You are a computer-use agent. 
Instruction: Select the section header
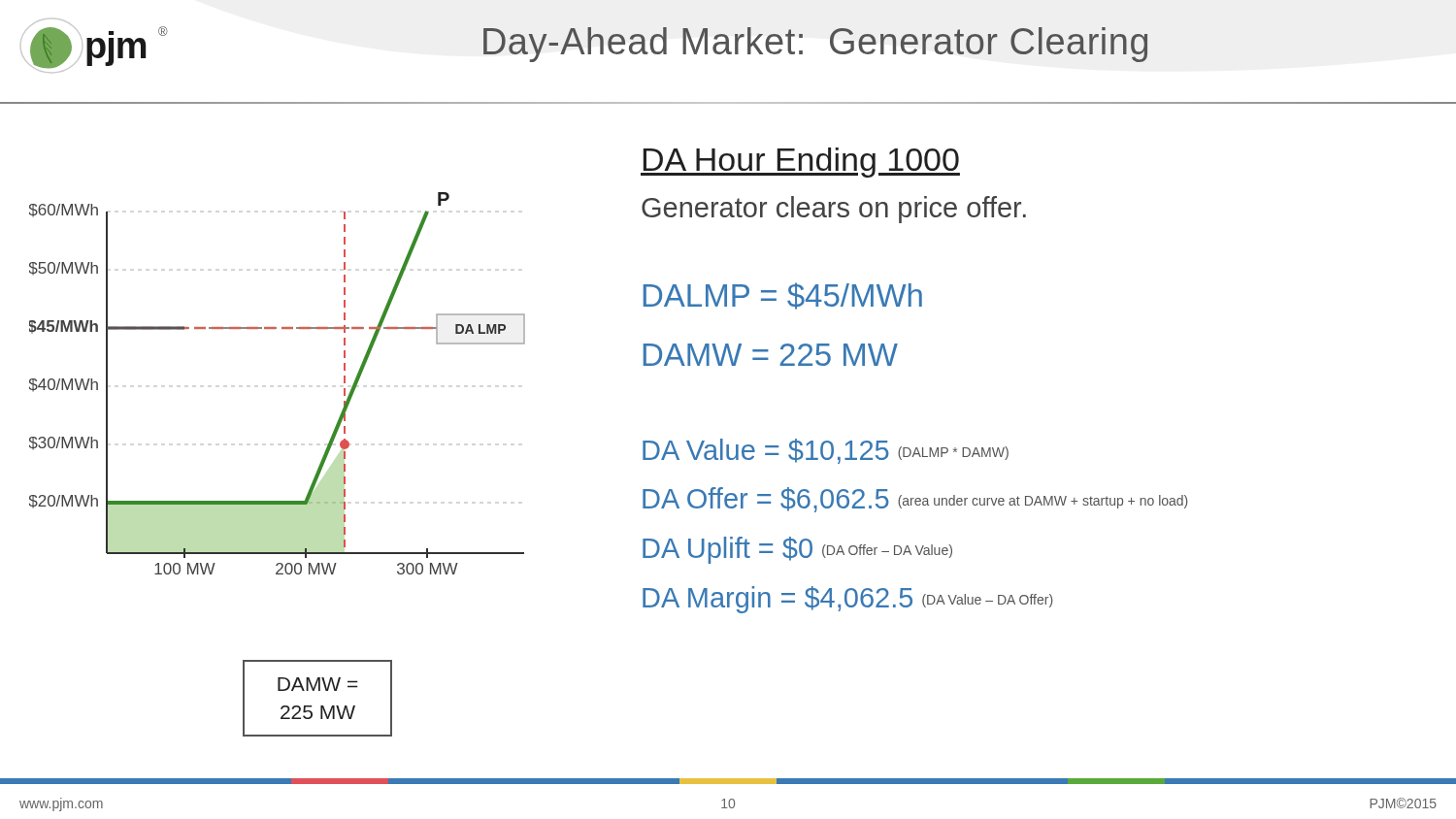(800, 159)
